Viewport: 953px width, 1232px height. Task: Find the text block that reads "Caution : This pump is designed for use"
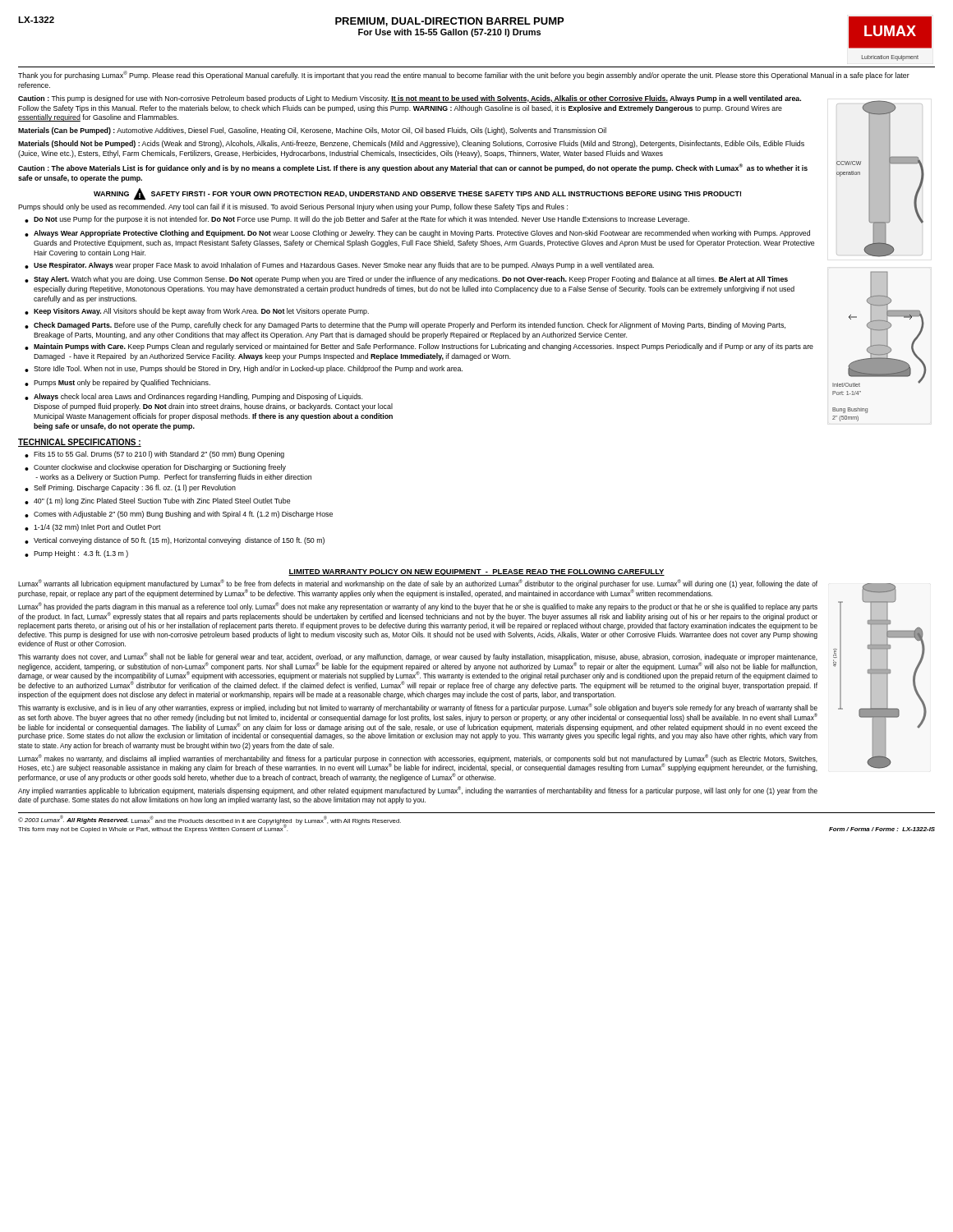[x=410, y=108]
